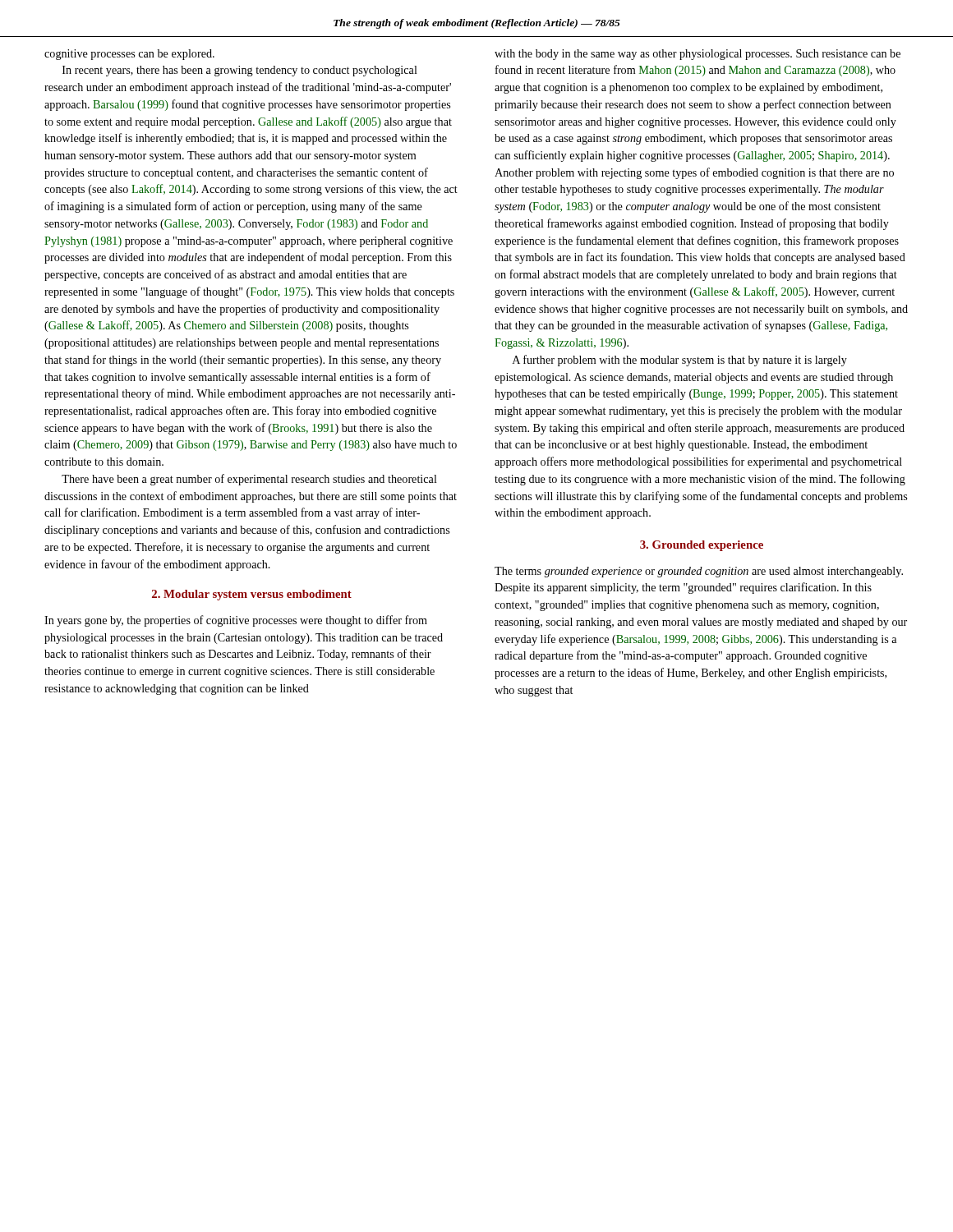Click on the text block that reads "cognitive processes can be"
This screenshot has width=953, height=1232.
click(251, 309)
